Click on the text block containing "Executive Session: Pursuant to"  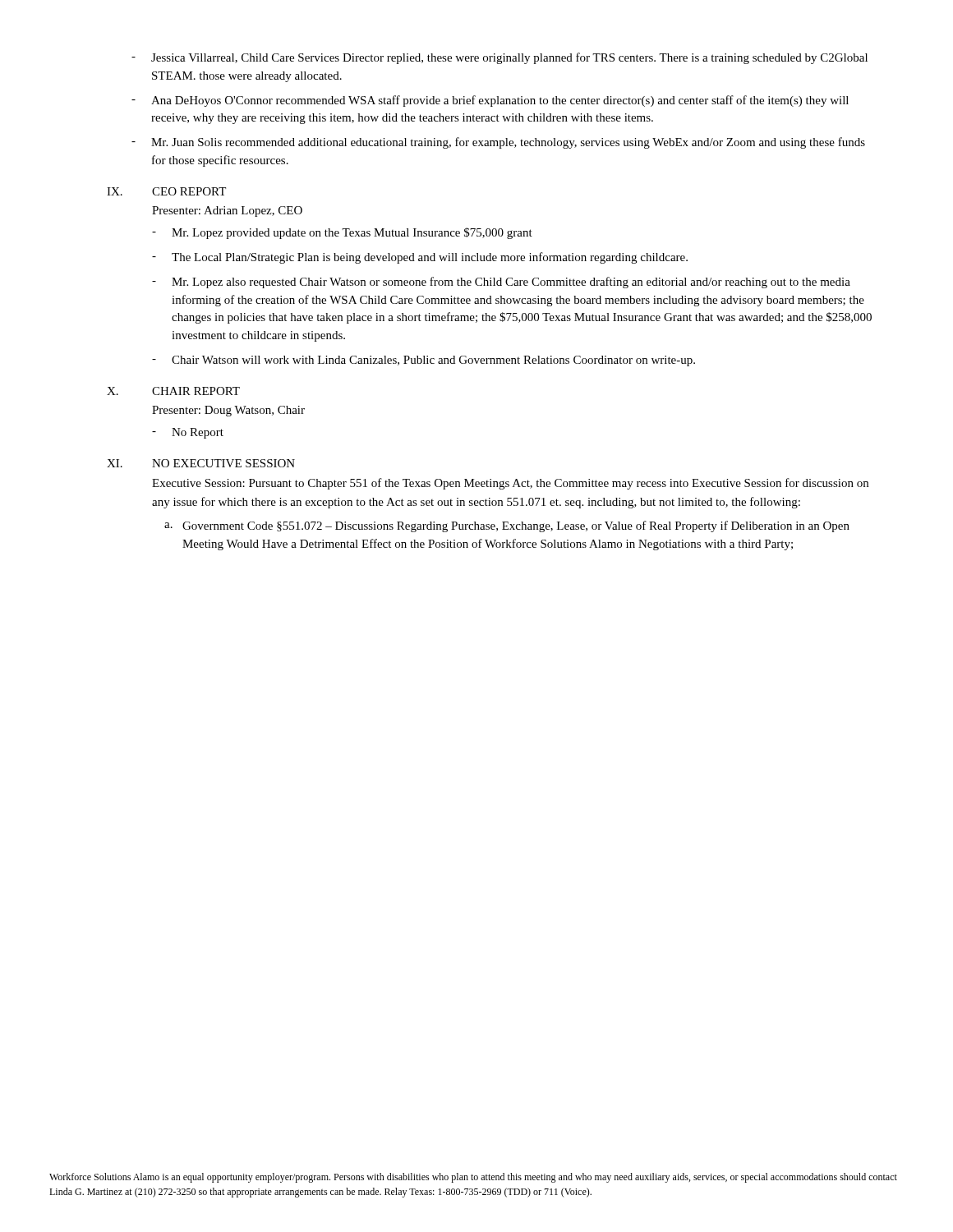pos(510,492)
